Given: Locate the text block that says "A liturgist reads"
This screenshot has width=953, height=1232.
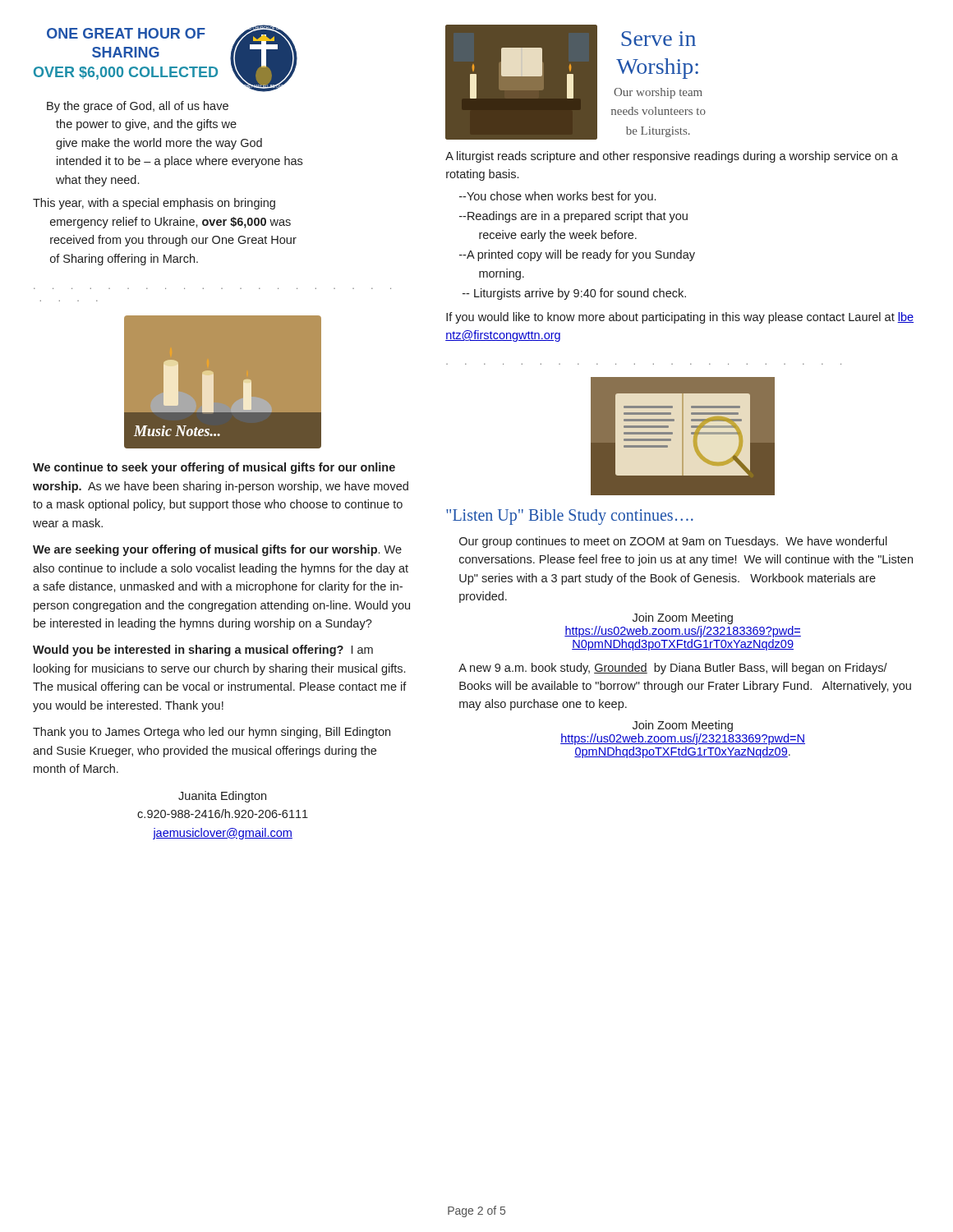Looking at the screenshot, I should pos(672,165).
